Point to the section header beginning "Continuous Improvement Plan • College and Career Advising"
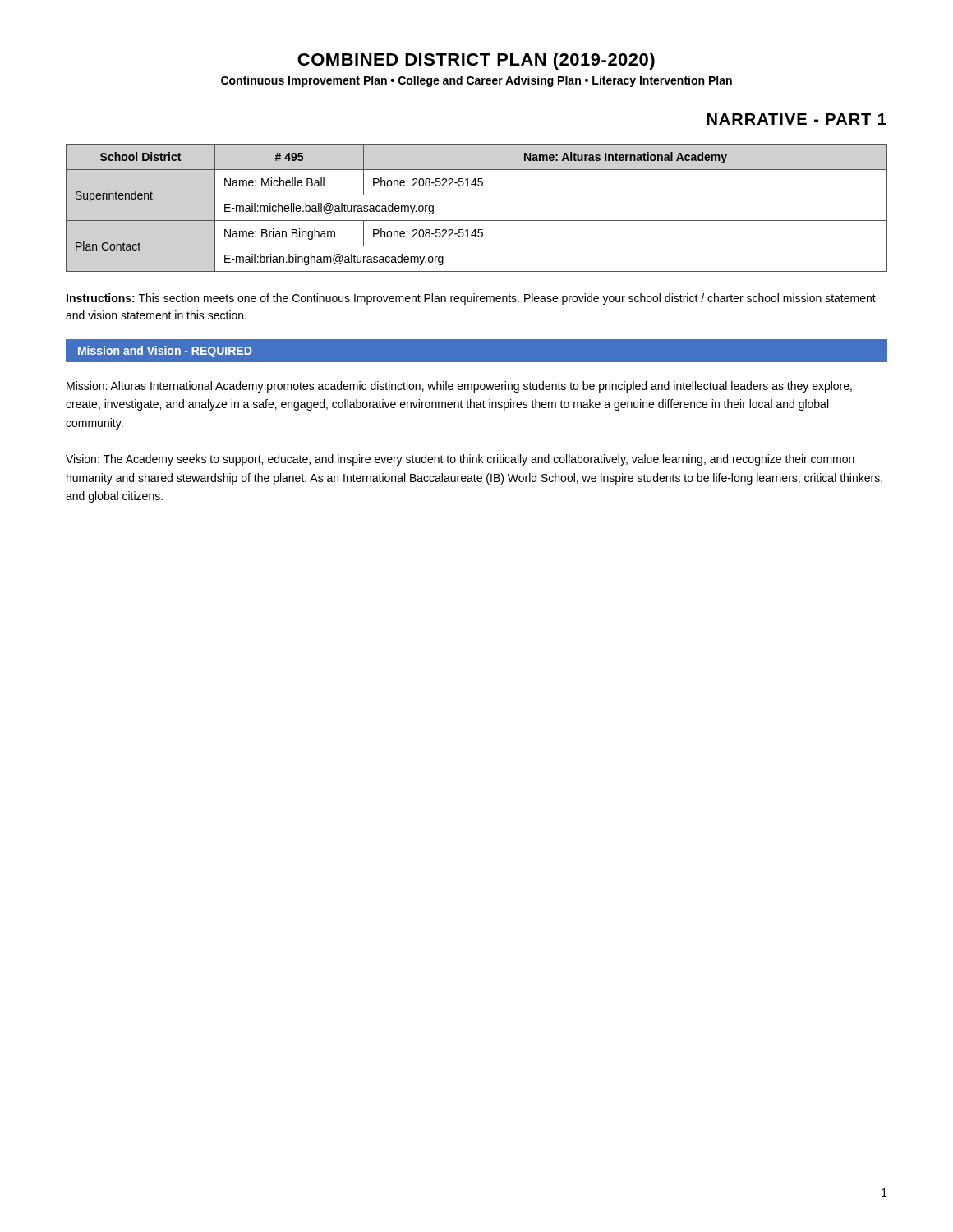 (x=476, y=81)
